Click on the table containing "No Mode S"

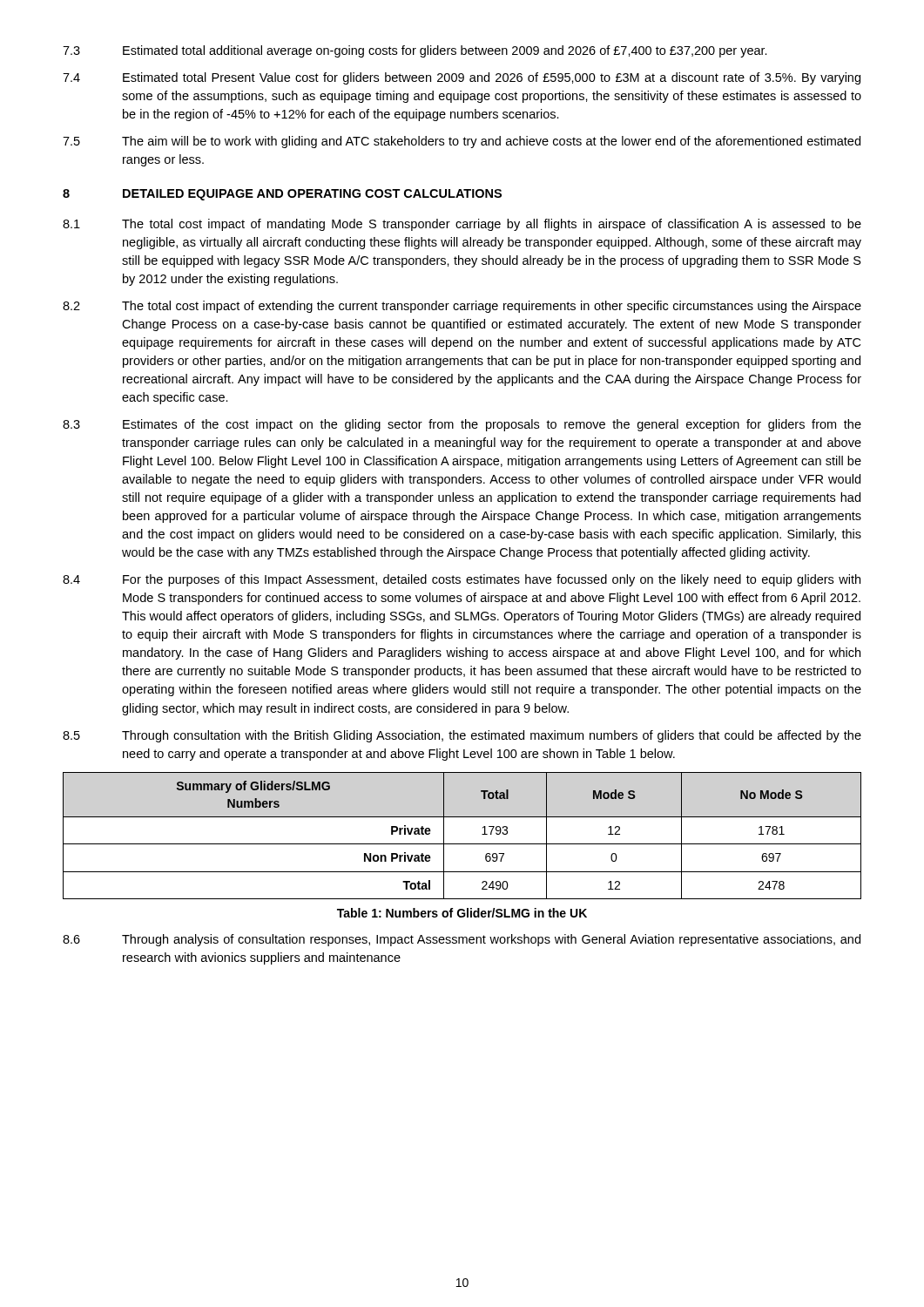462,835
